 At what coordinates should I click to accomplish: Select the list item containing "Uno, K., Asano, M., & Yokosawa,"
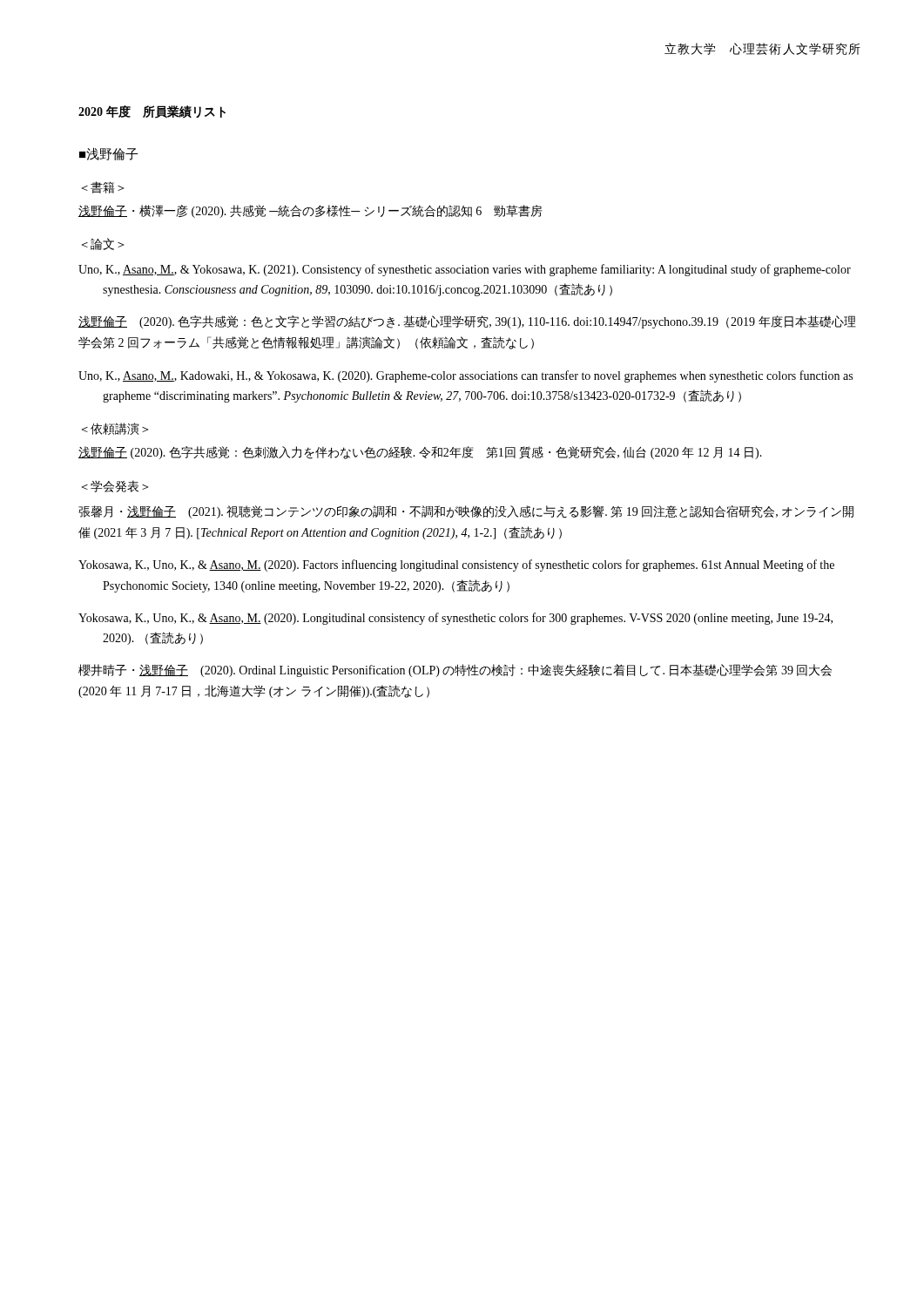tap(464, 280)
